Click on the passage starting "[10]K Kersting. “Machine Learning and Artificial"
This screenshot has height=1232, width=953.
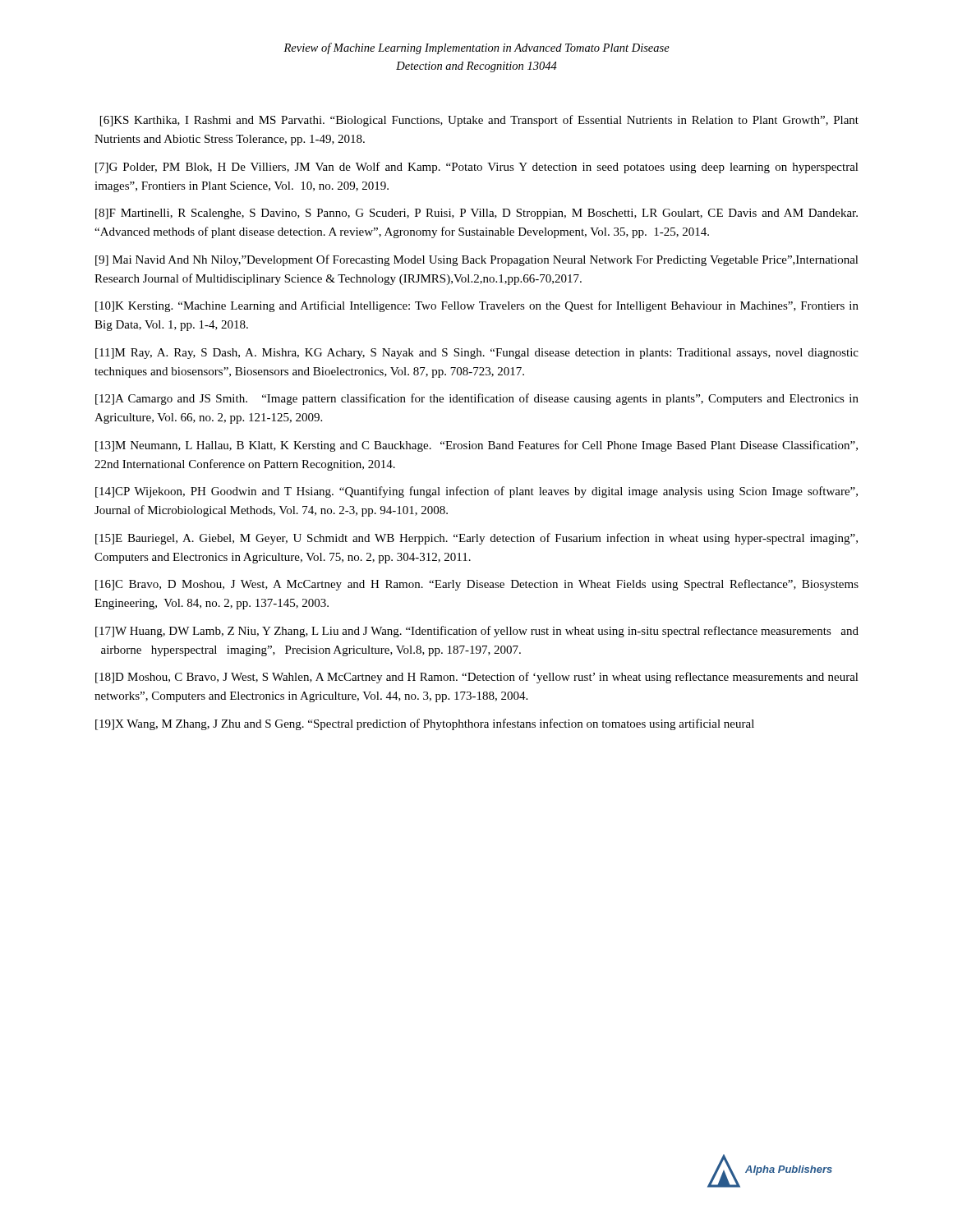pyautogui.click(x=476, y=315)
